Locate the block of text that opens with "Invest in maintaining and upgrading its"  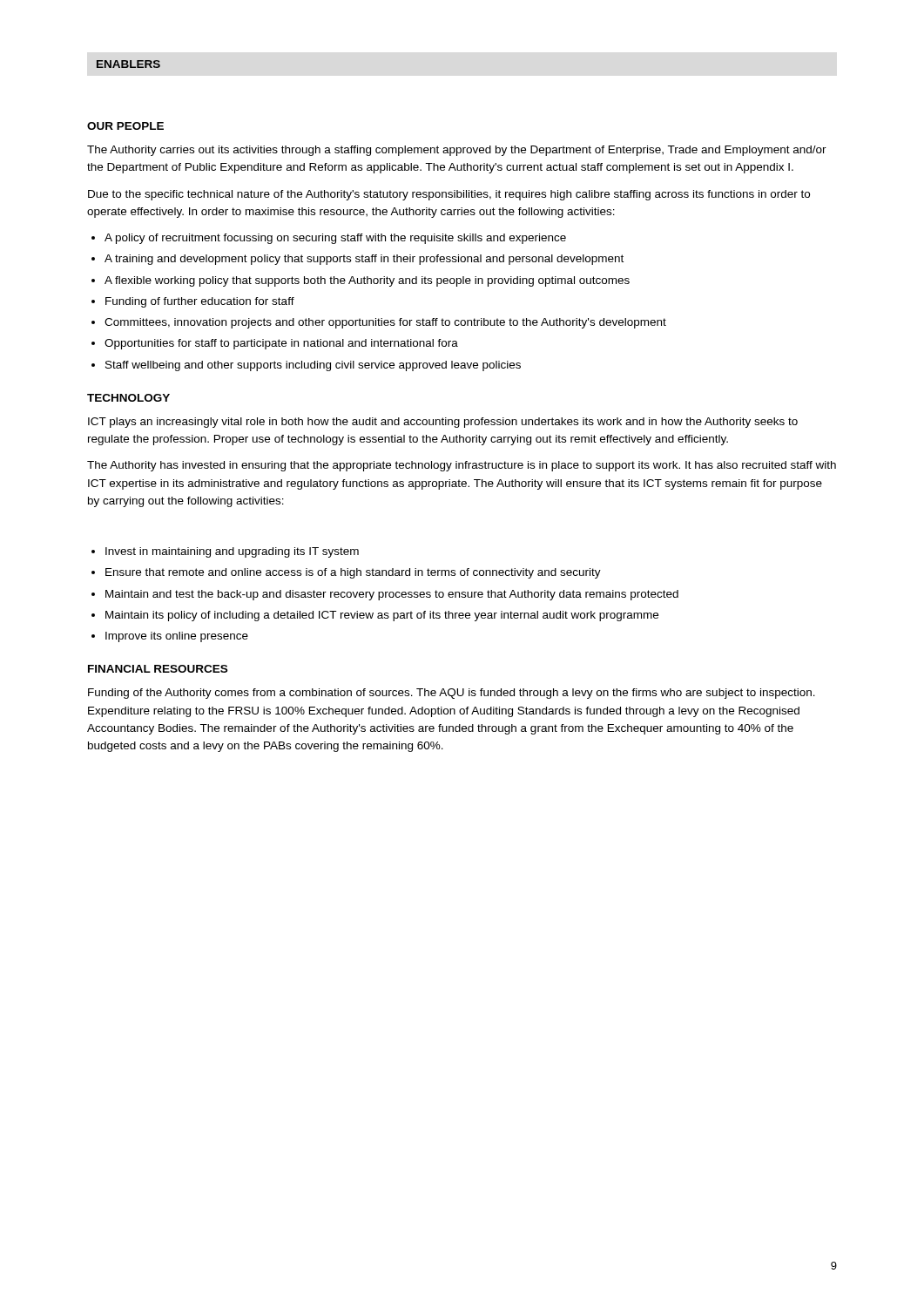[x=471, y=594]
